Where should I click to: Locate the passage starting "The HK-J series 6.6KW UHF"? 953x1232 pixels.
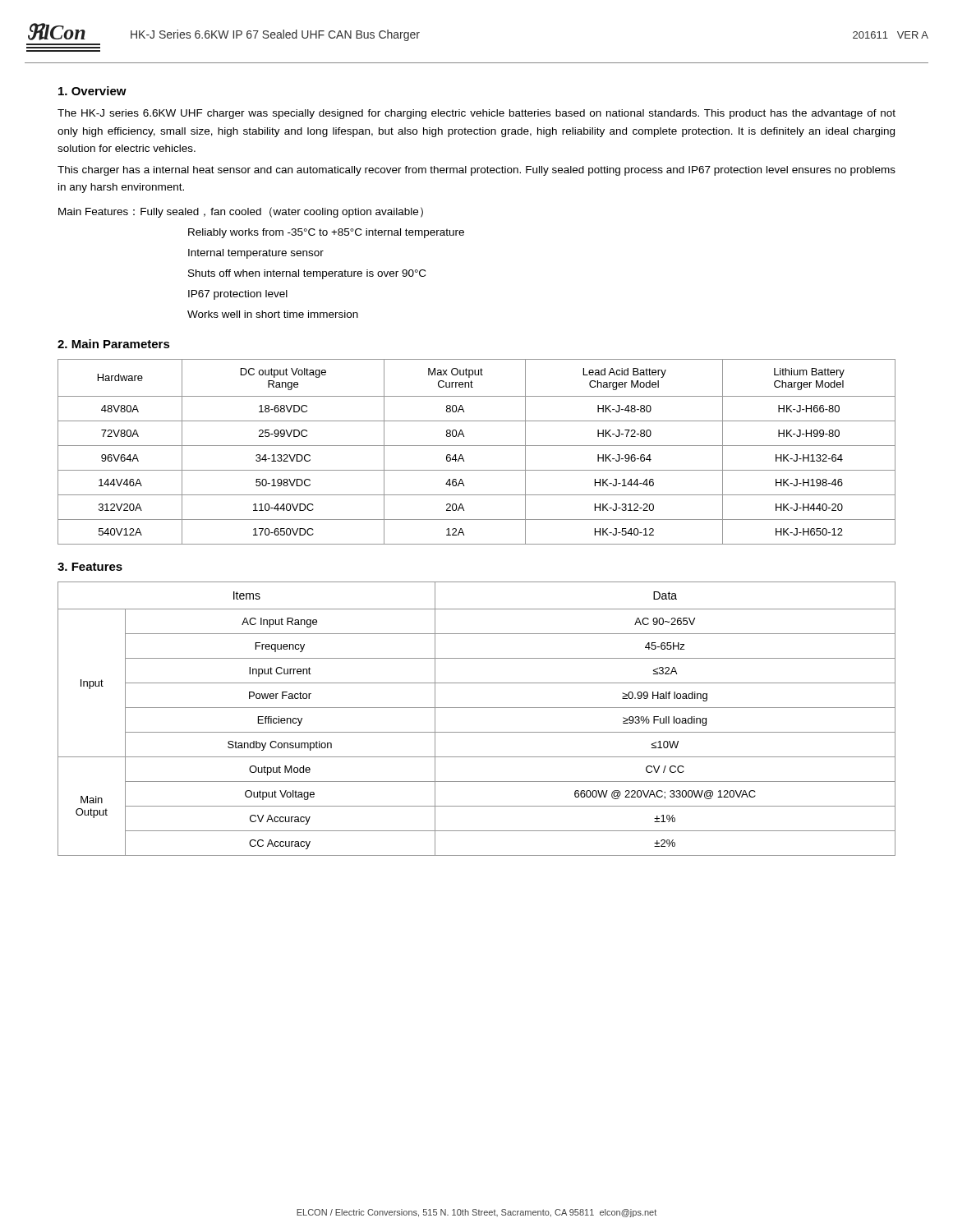(476, 131)
